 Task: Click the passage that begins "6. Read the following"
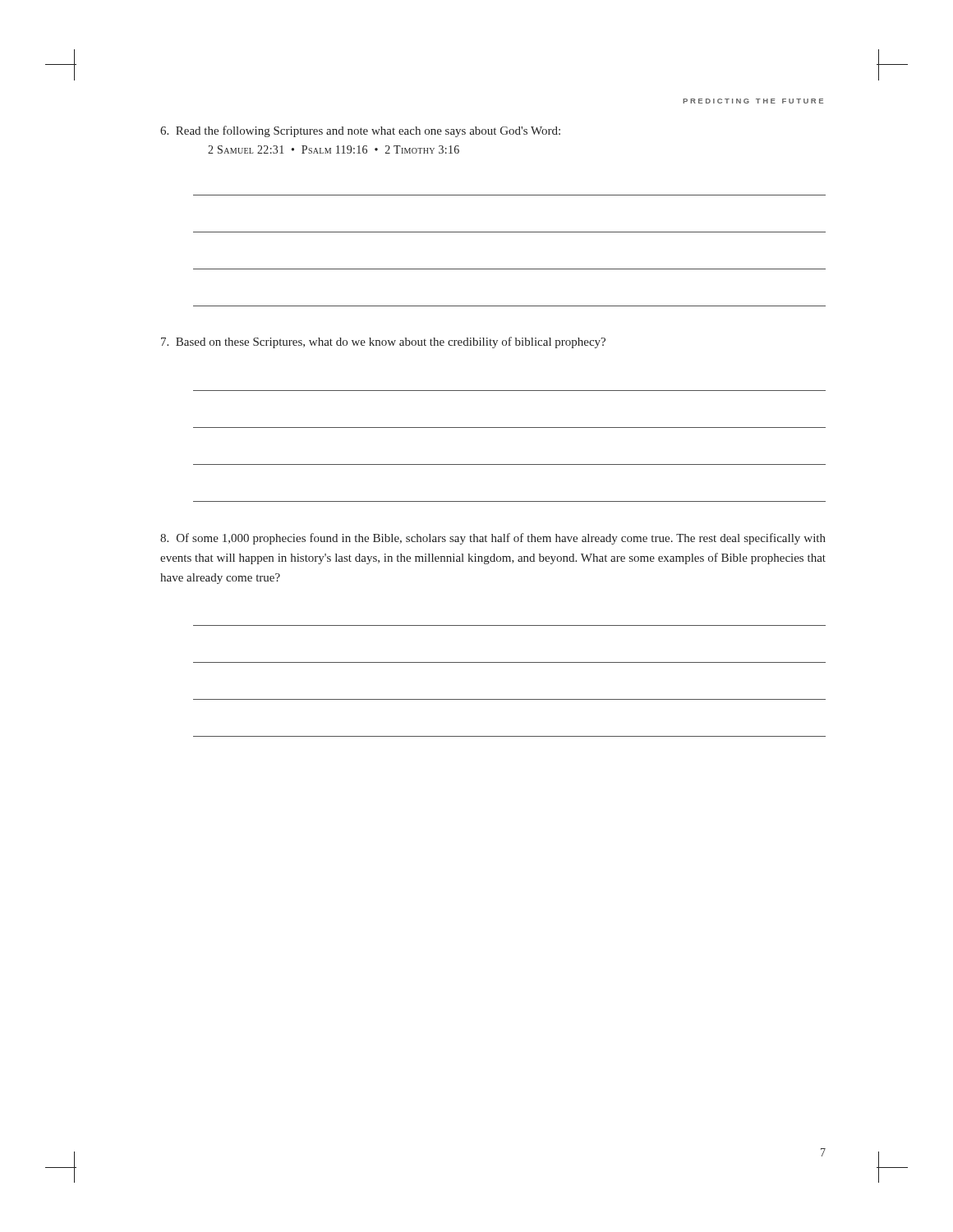point(493,139)
